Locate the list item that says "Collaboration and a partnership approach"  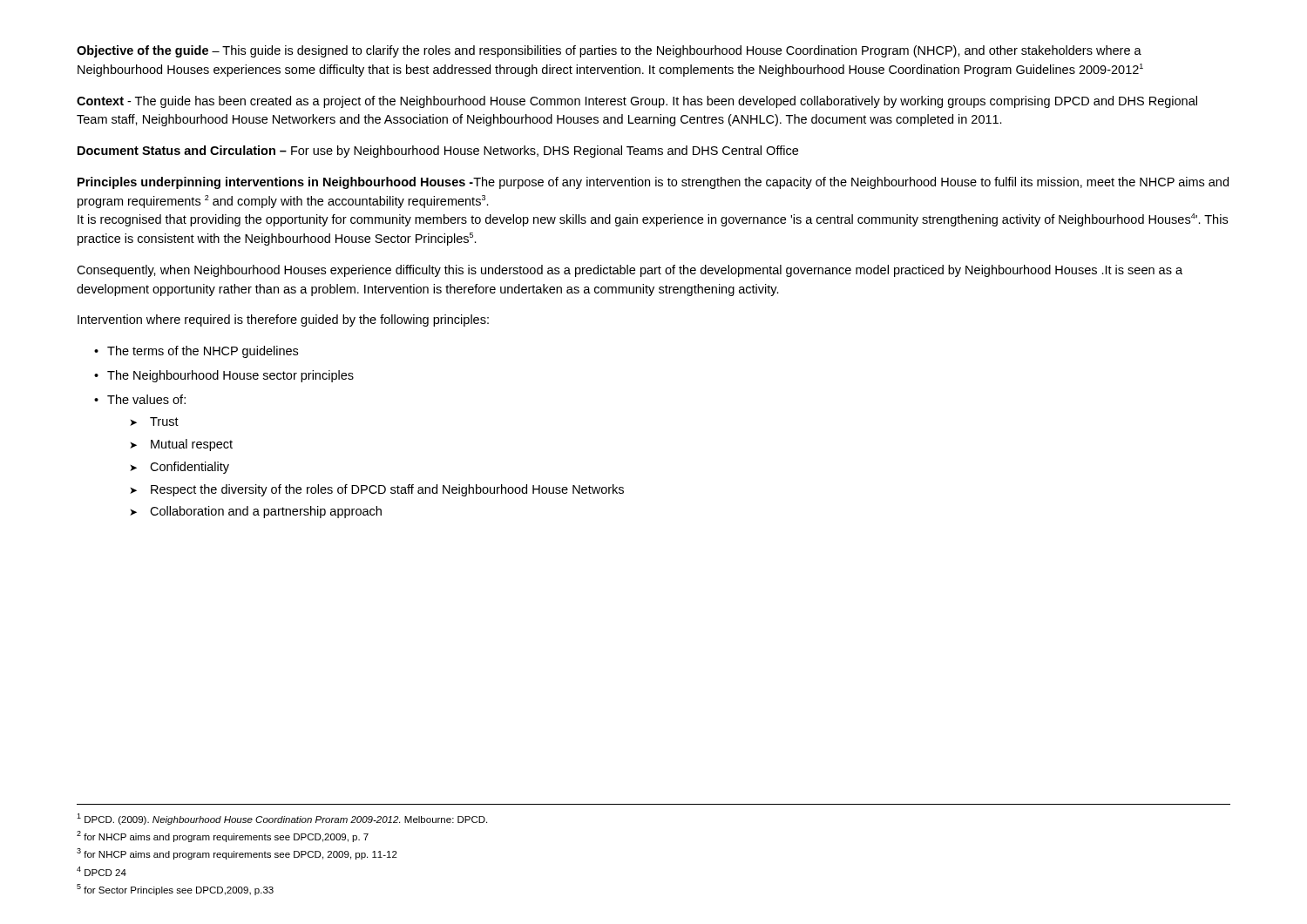coord(266,511)
